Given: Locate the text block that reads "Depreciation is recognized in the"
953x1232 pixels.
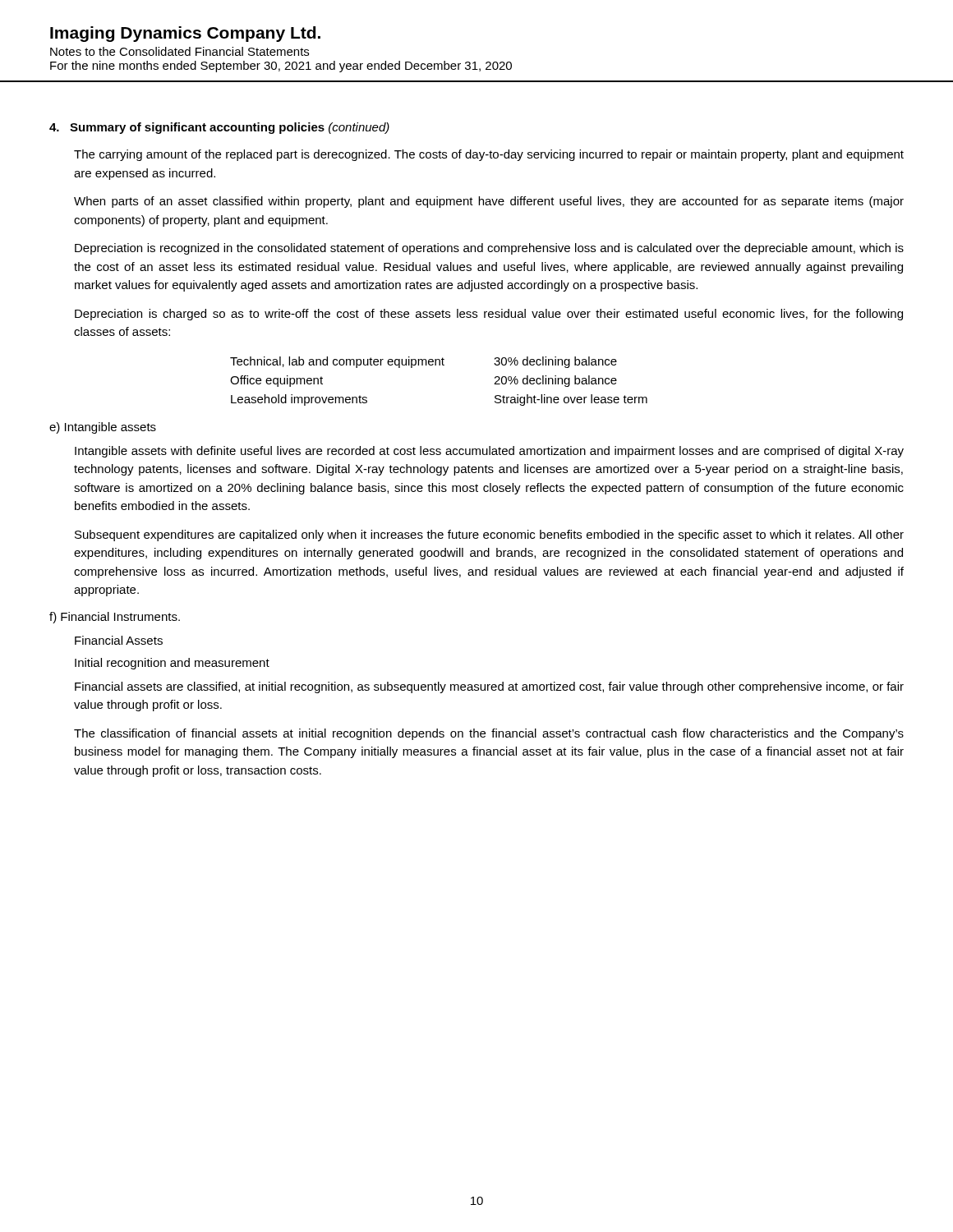Looking at the screenshot, I should tap(489, 266).
